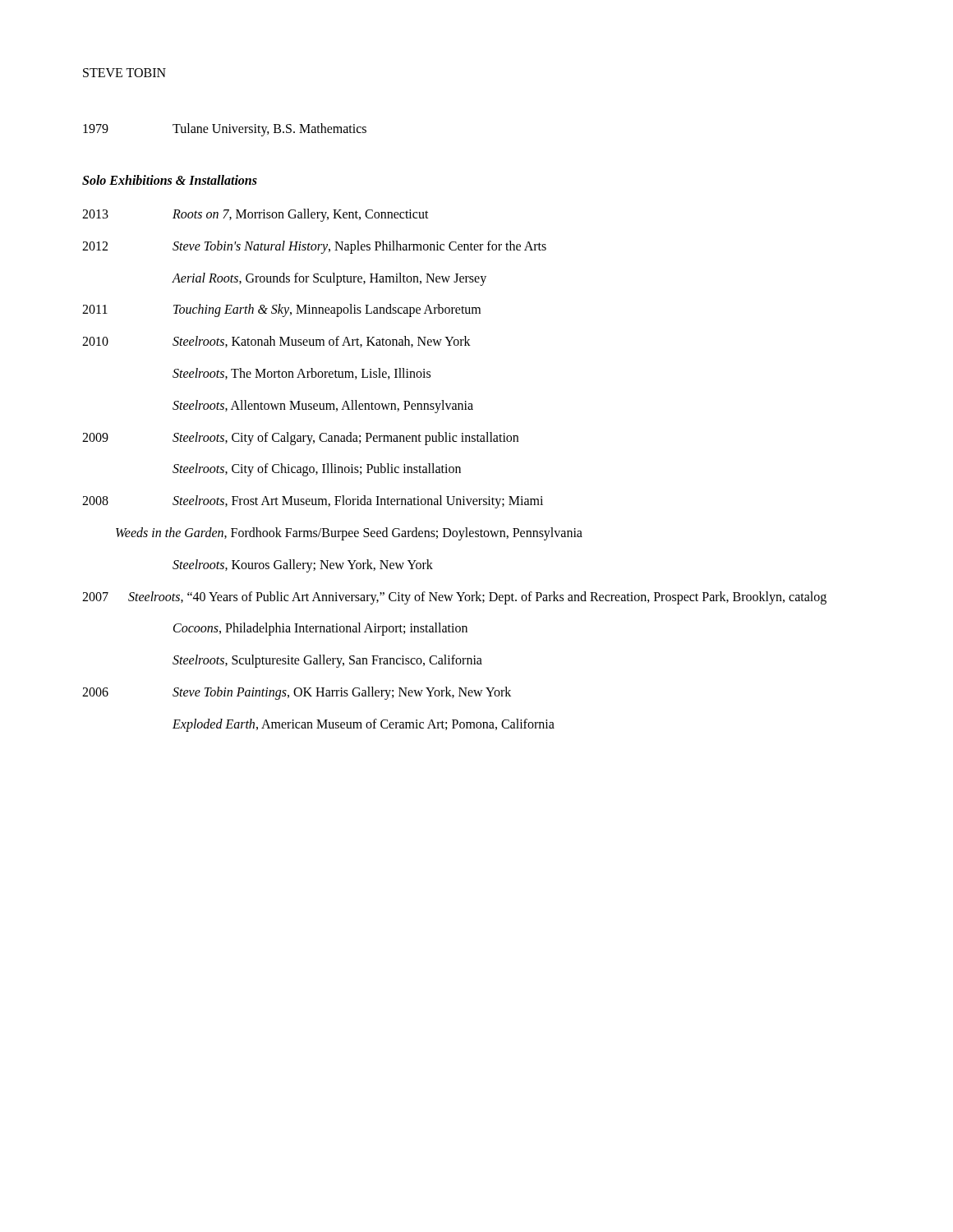Click on the element starting "Steelroots, Sculpturesite Gallery, San"
Image resolution: width=953 pixels, height=1232 pixels.
tap(327, 660)
